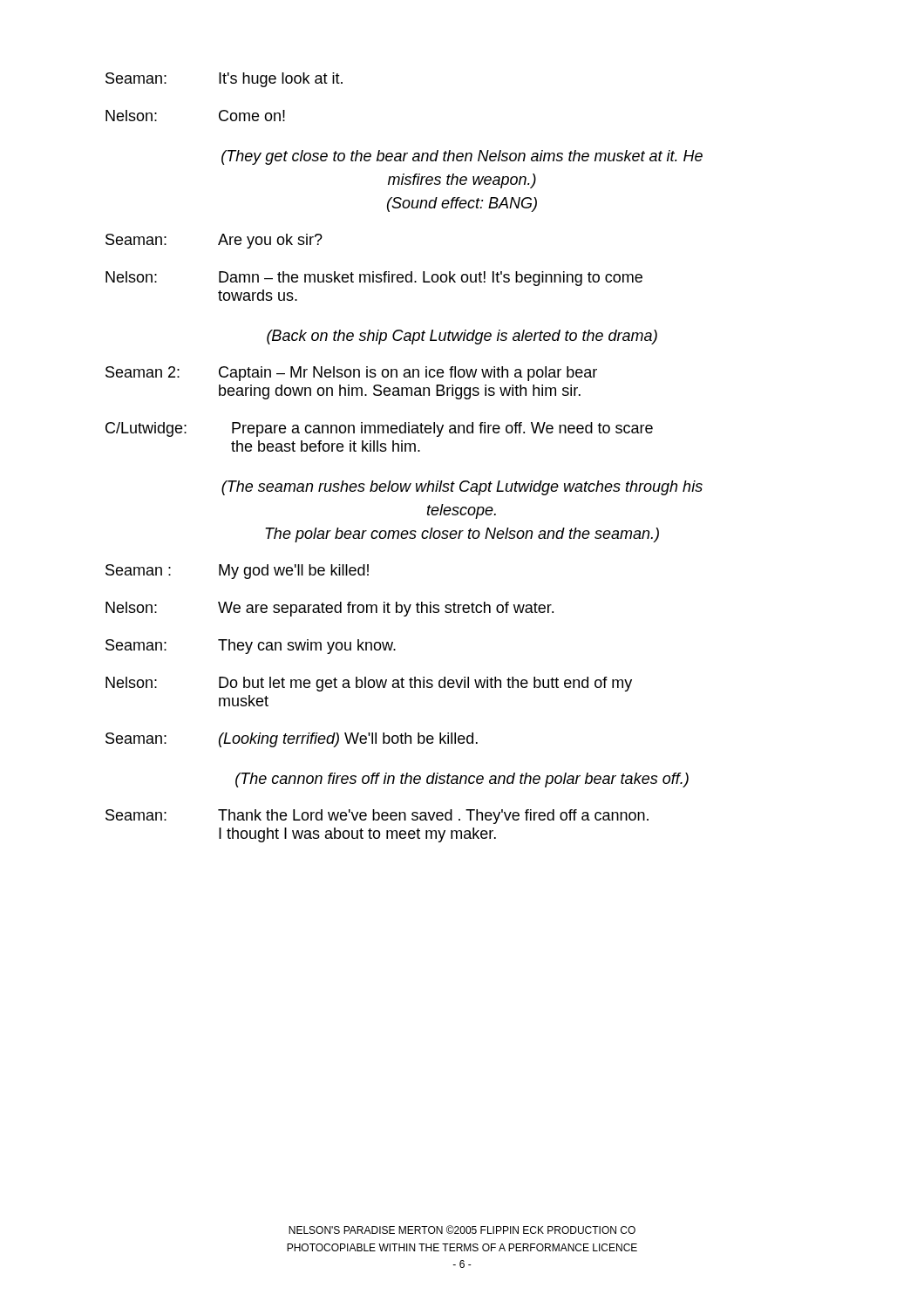Locate the block starting "(The cannon fires"
This screenshot has height=1308, width=924.
(462, 779)
